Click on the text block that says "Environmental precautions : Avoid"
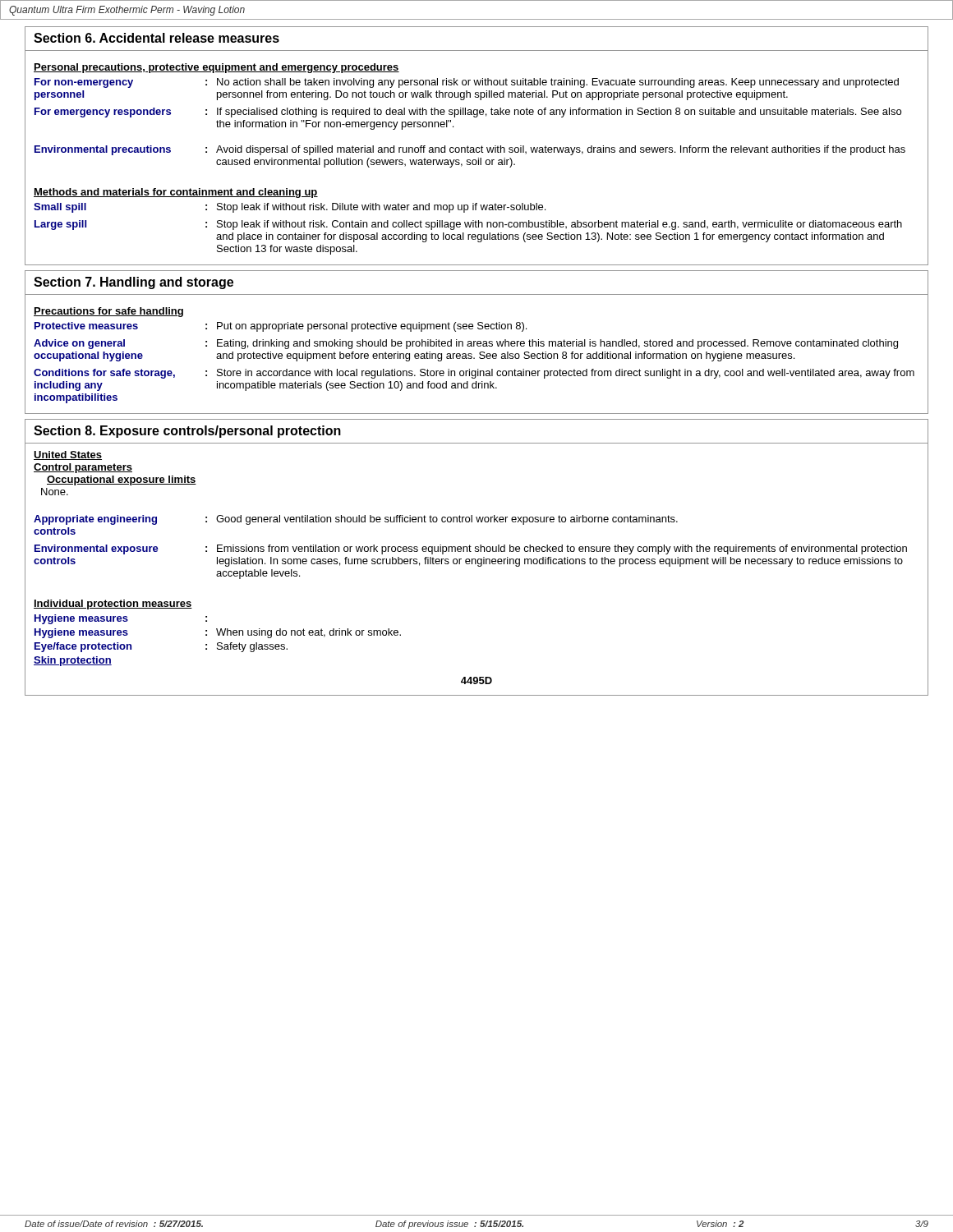 click(x=476, y=155)
